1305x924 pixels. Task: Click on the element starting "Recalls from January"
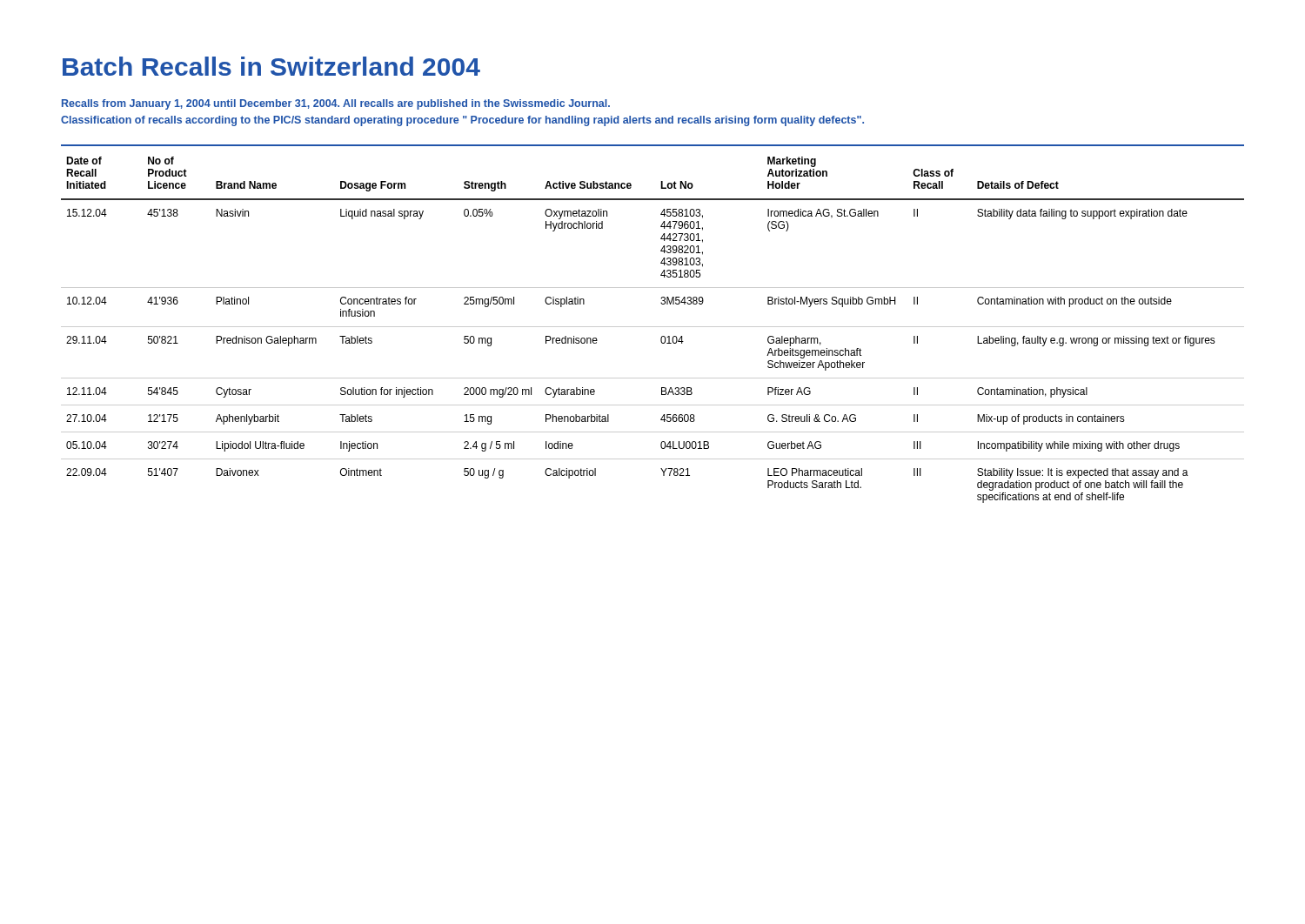pos(652,112)
